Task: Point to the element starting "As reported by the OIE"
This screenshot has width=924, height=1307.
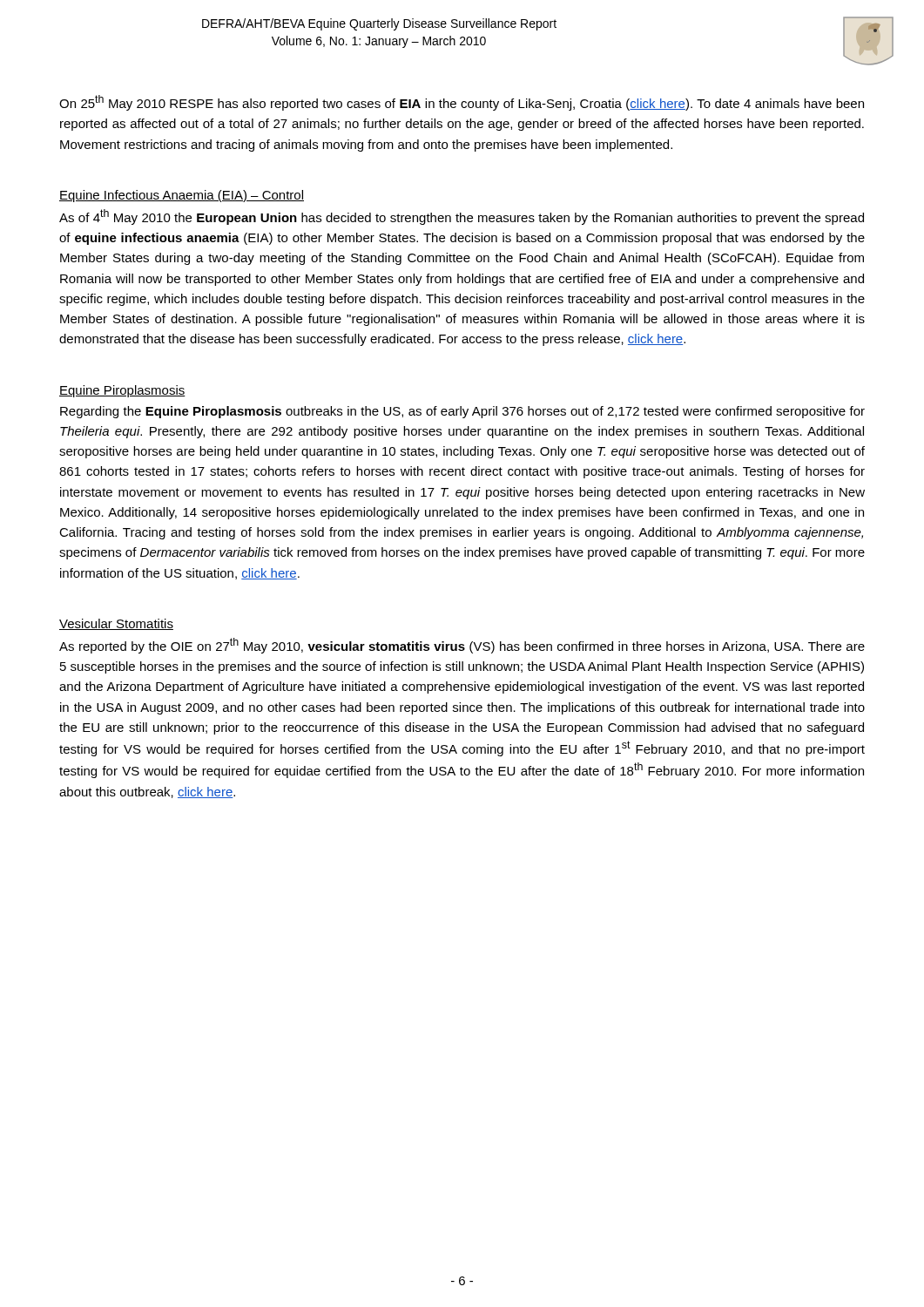Action: (462, 717)
